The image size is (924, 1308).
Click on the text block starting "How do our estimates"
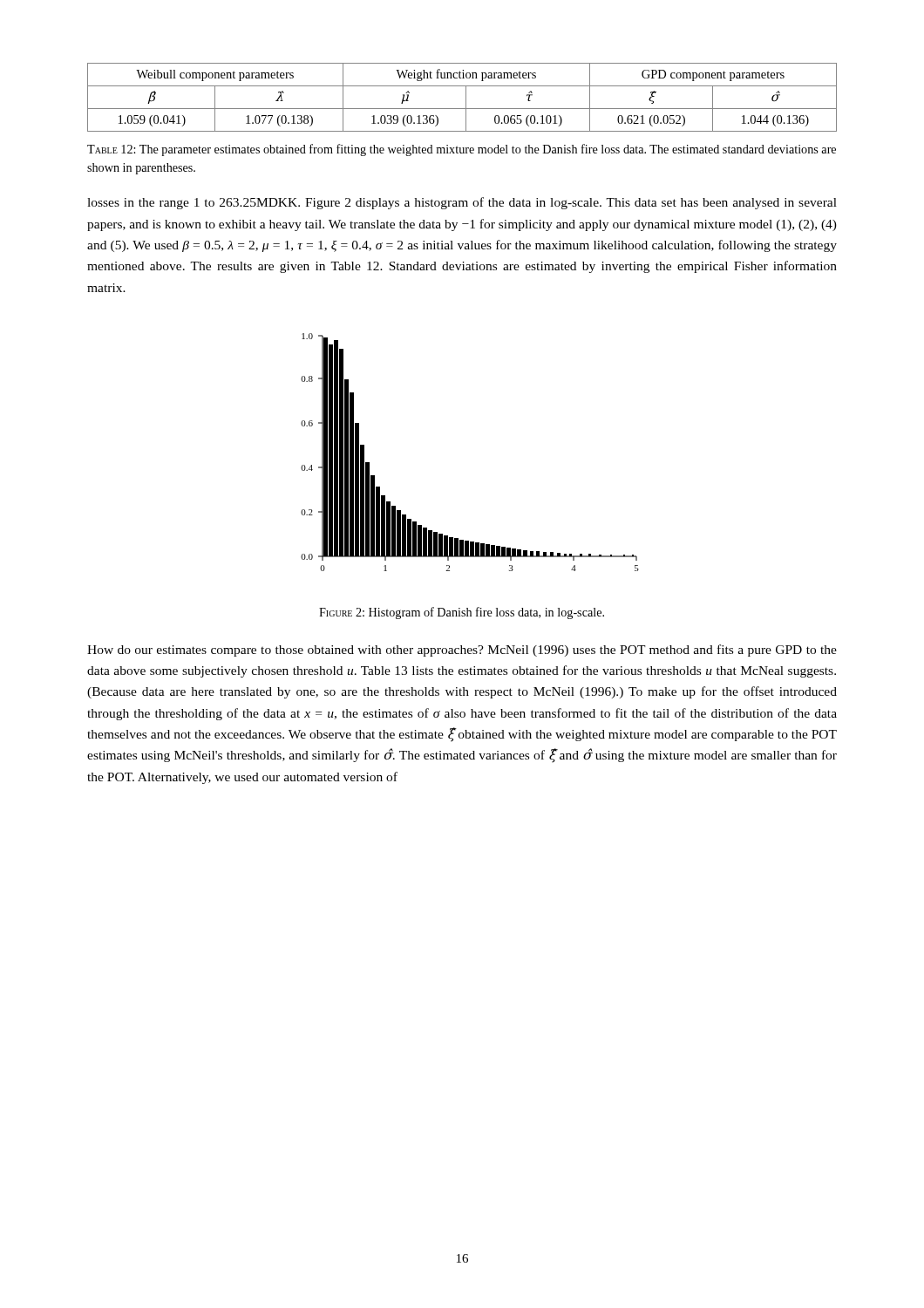pos(462,713)
